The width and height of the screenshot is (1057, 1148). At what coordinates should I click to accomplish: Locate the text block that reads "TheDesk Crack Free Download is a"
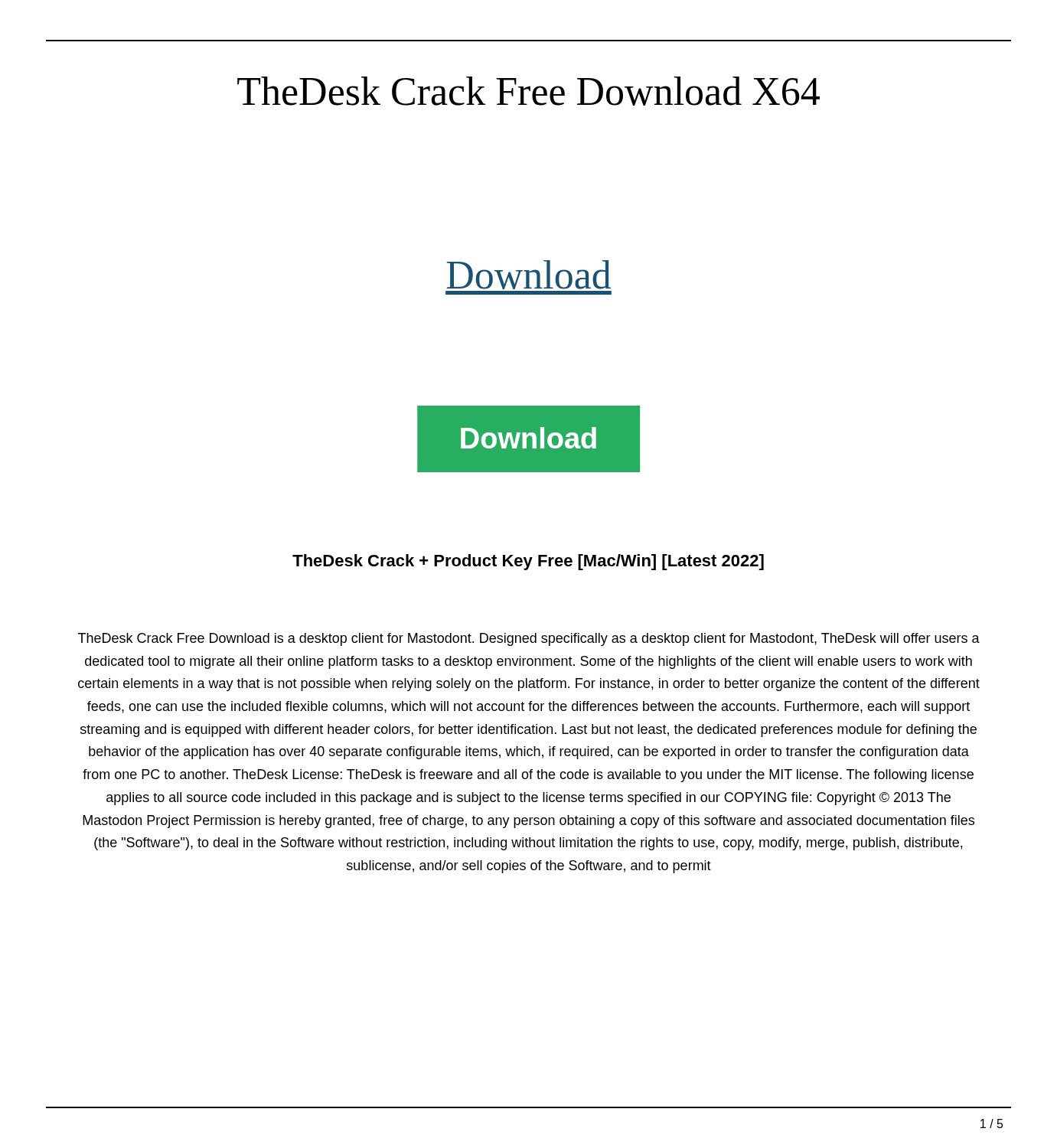[x=528, y=753]
